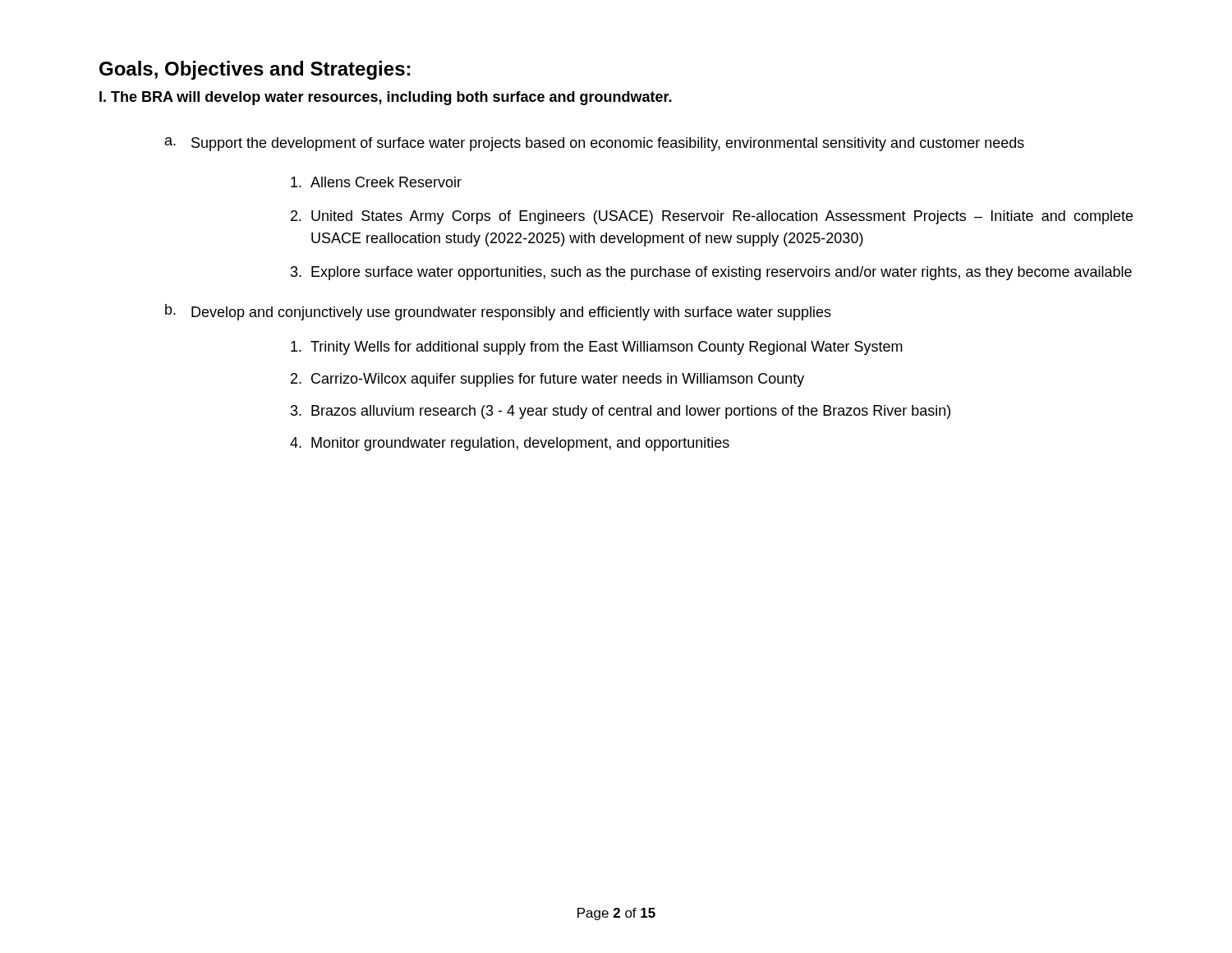Point to the block starting "b. Develop and conjunctively"
The height and width of the screenshot is (953, 1232).
click(649, 313)
